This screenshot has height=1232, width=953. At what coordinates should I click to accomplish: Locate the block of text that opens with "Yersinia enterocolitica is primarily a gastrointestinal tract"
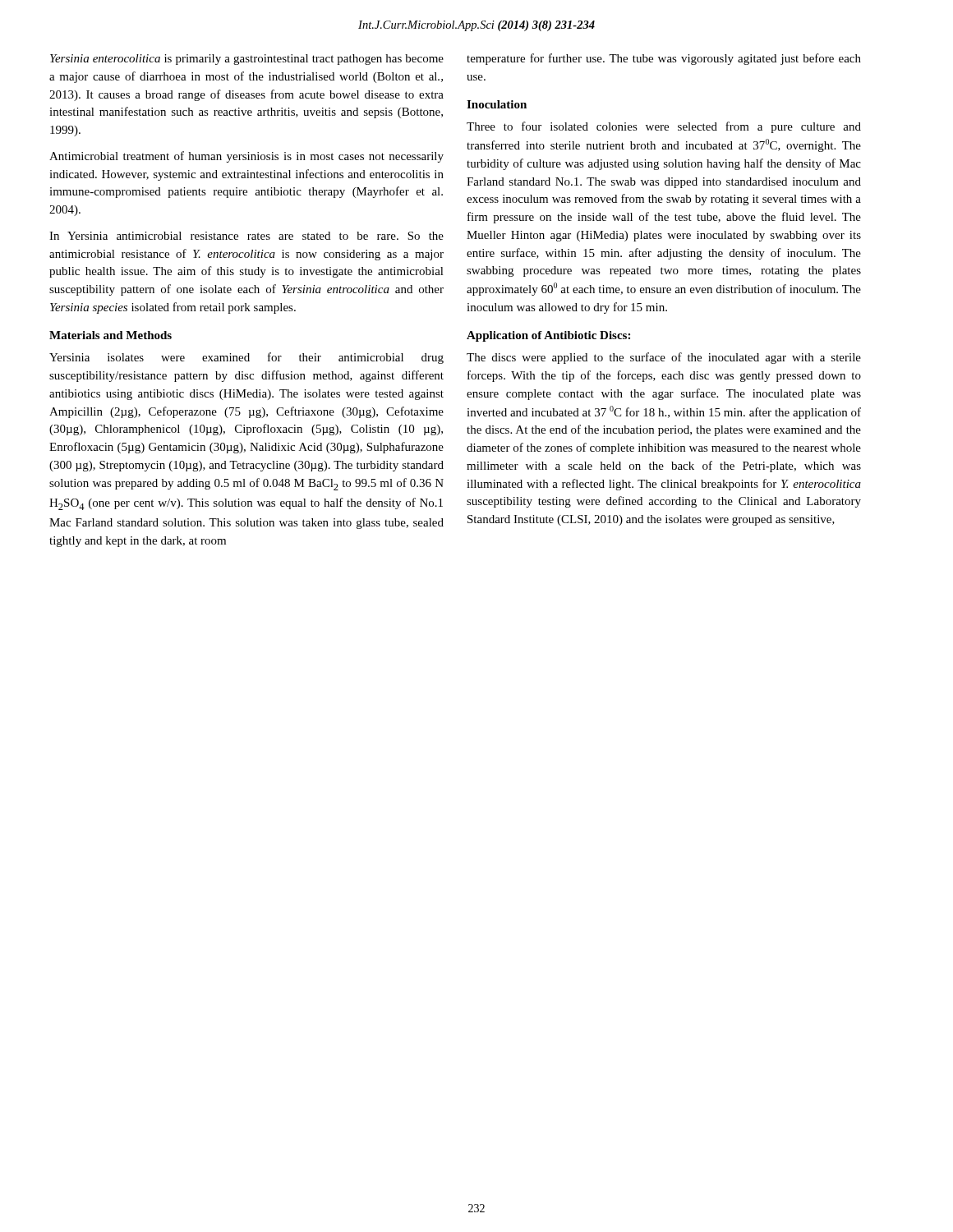pyautogui.click(x=246, y=94)
